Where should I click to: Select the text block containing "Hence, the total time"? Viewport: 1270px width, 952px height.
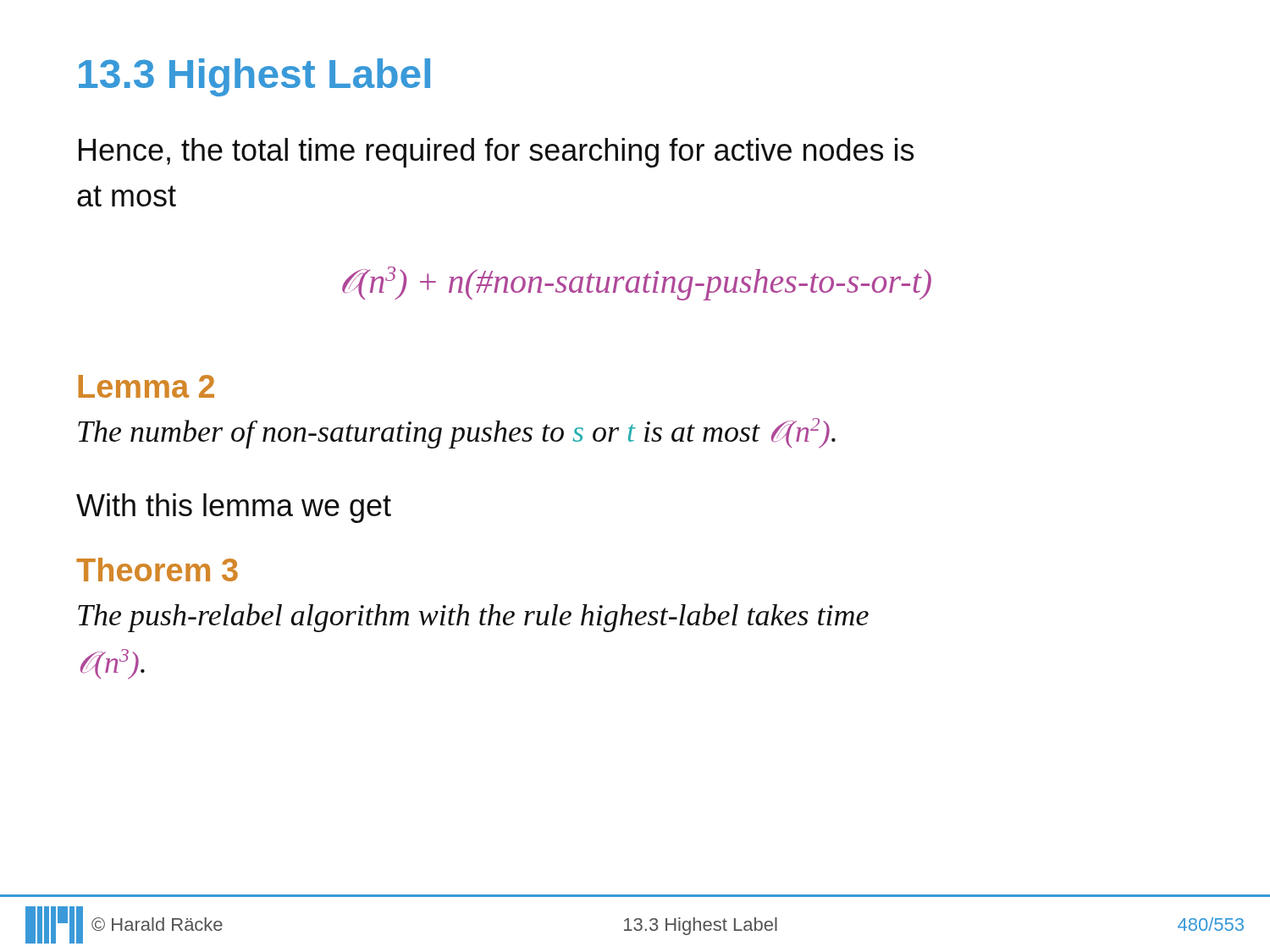[x=635, y=173]
